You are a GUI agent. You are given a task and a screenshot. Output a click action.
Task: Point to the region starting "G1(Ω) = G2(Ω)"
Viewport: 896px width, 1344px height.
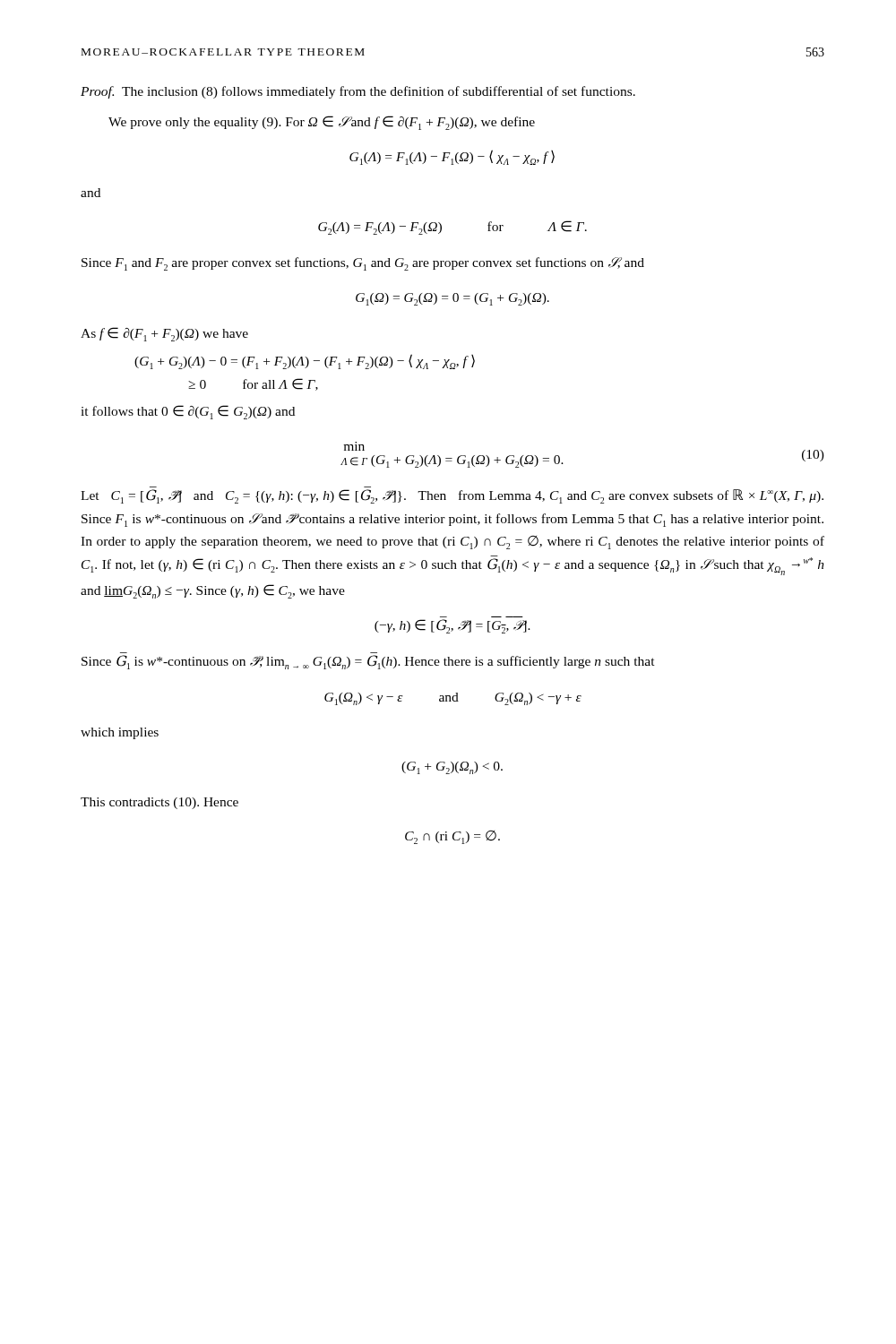(452, 299)
